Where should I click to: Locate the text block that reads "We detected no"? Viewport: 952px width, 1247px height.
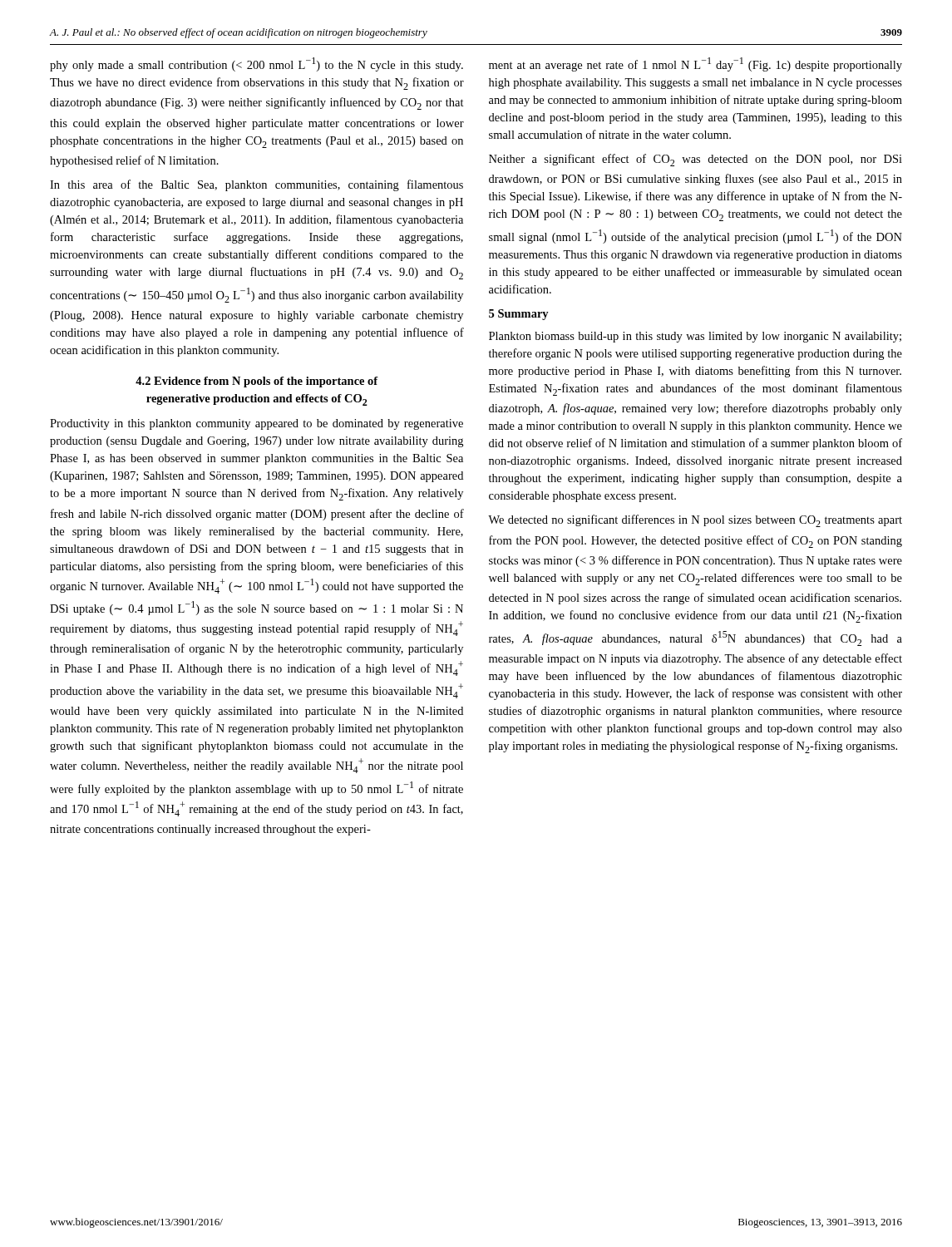click(695, 635)
